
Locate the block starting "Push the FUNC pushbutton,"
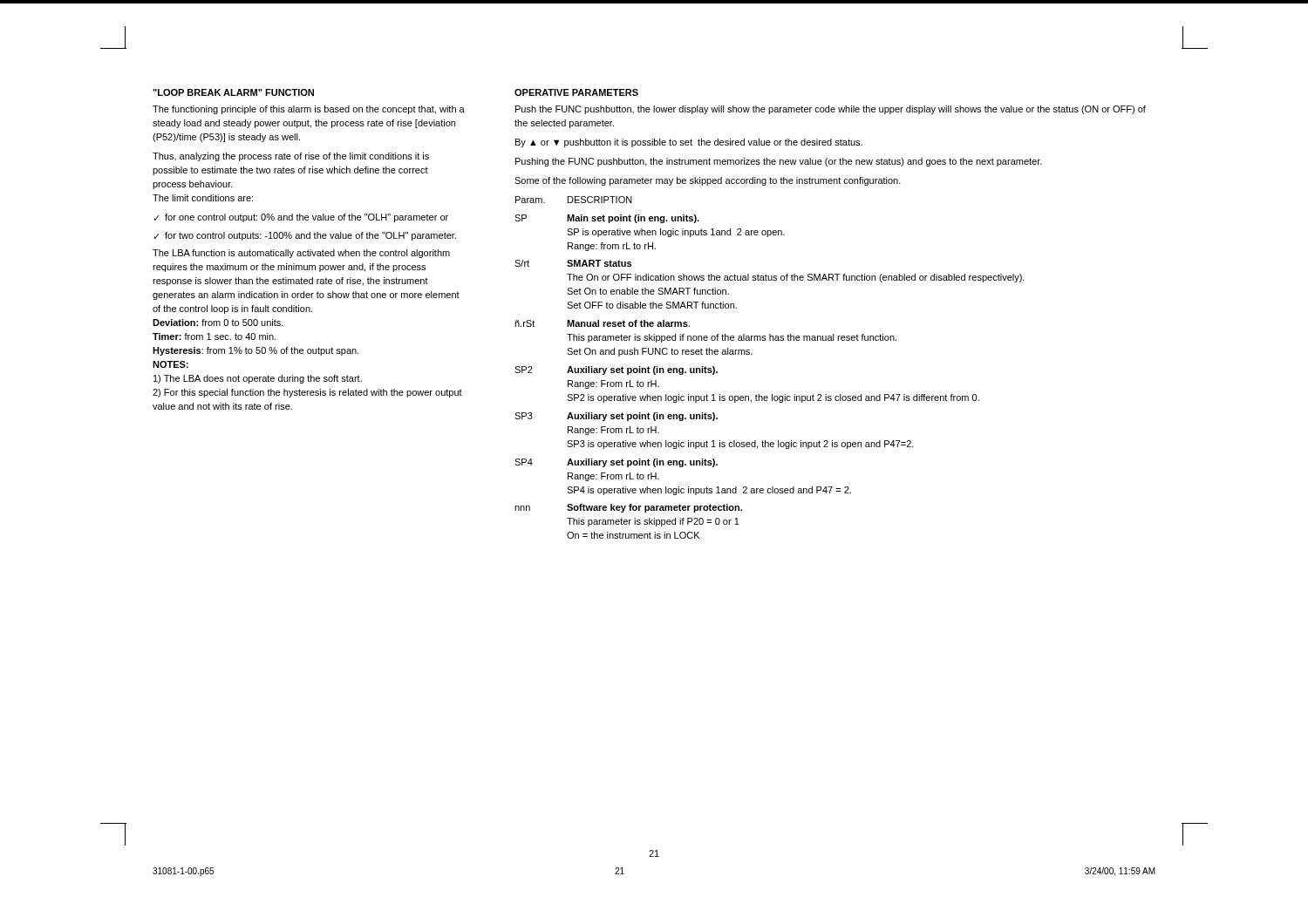[x=830, y=116]
